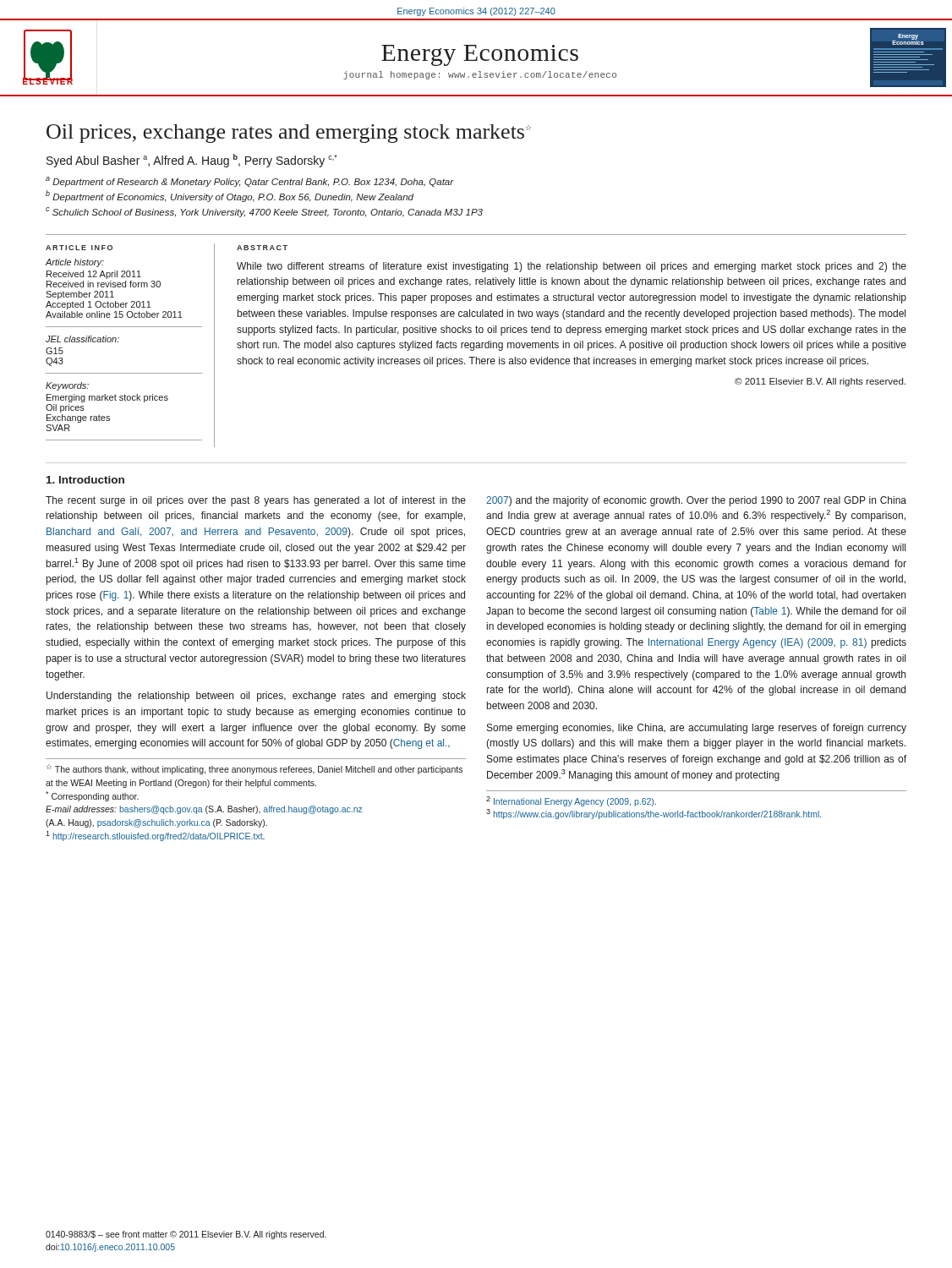The height and width of the screenshot is (1268, 952).
Task: Select the footnote that reads "2 International Energy"
Action: point(654,807)
